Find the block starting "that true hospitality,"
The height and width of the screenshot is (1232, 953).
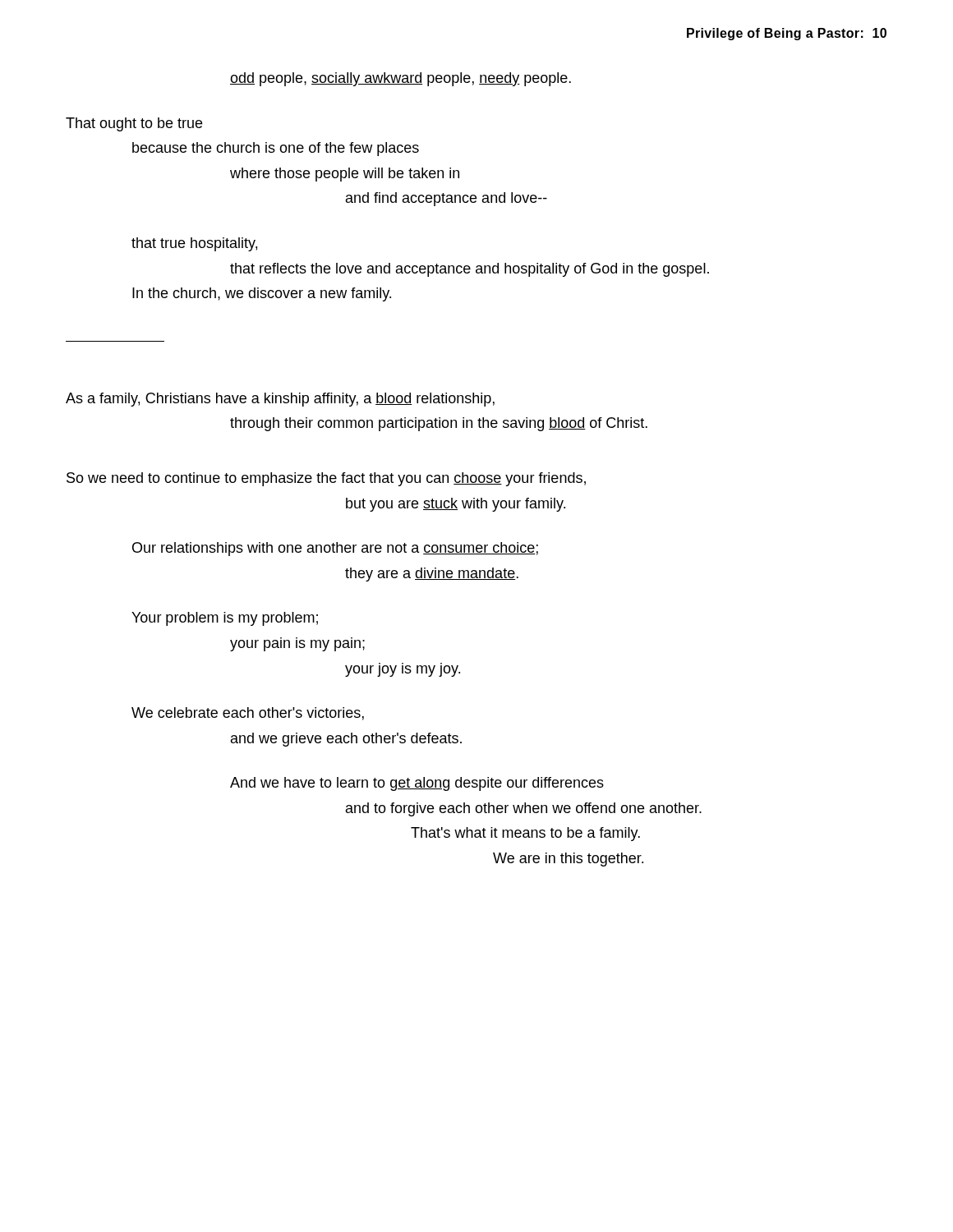[195, 243]
